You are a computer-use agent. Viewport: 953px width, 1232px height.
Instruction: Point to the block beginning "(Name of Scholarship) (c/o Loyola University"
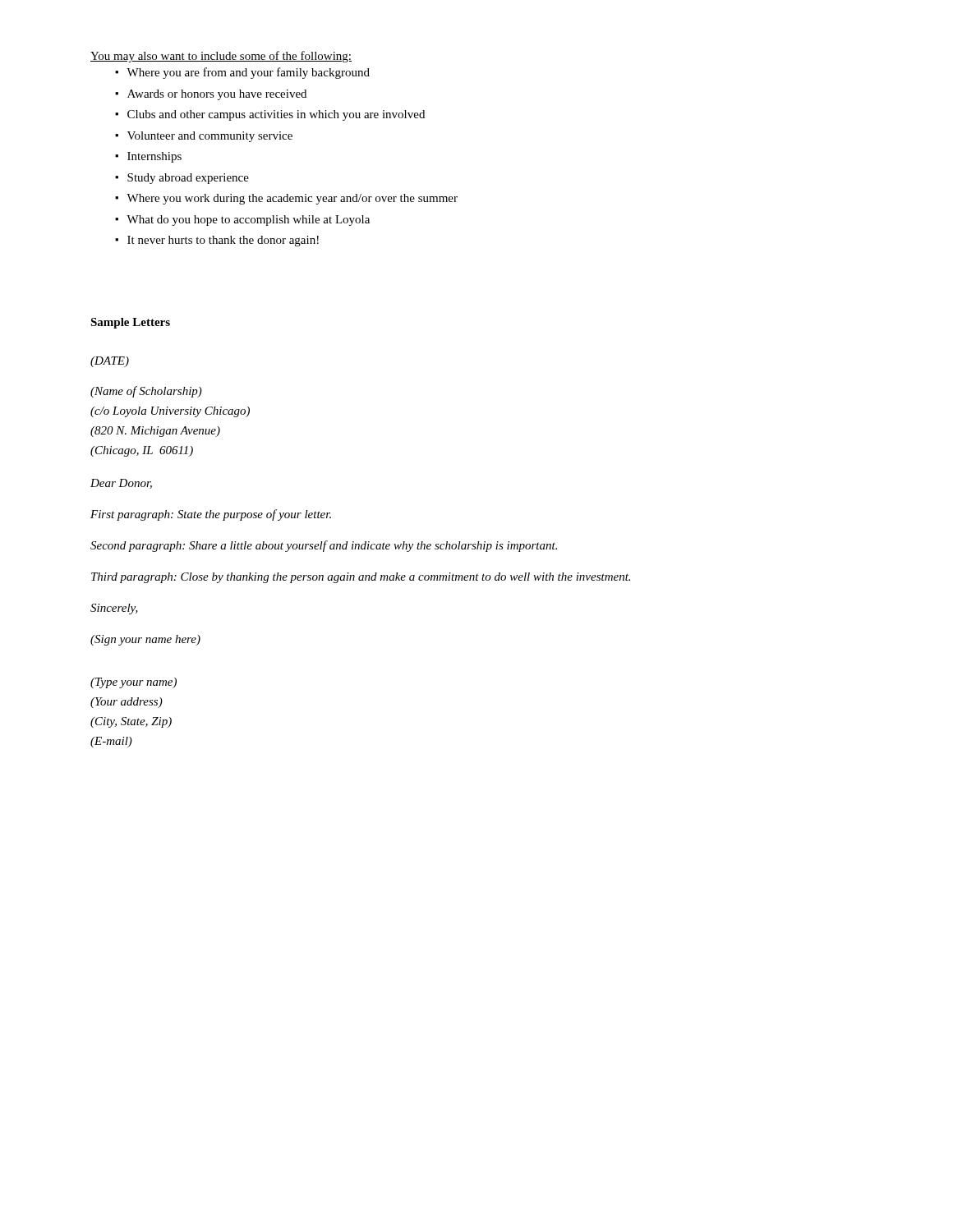(170, 420)
